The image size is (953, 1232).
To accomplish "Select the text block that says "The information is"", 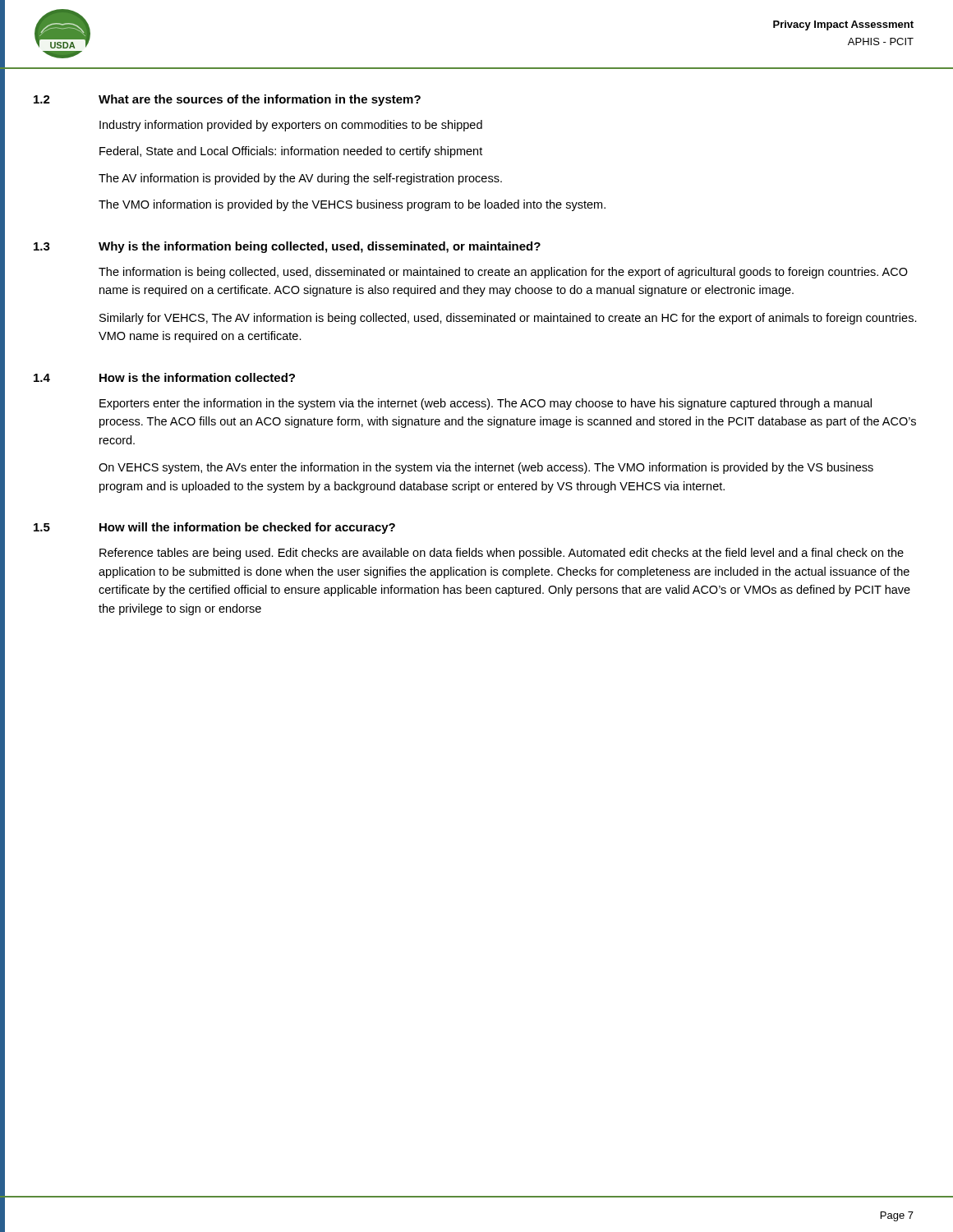I will pos(503,281).
